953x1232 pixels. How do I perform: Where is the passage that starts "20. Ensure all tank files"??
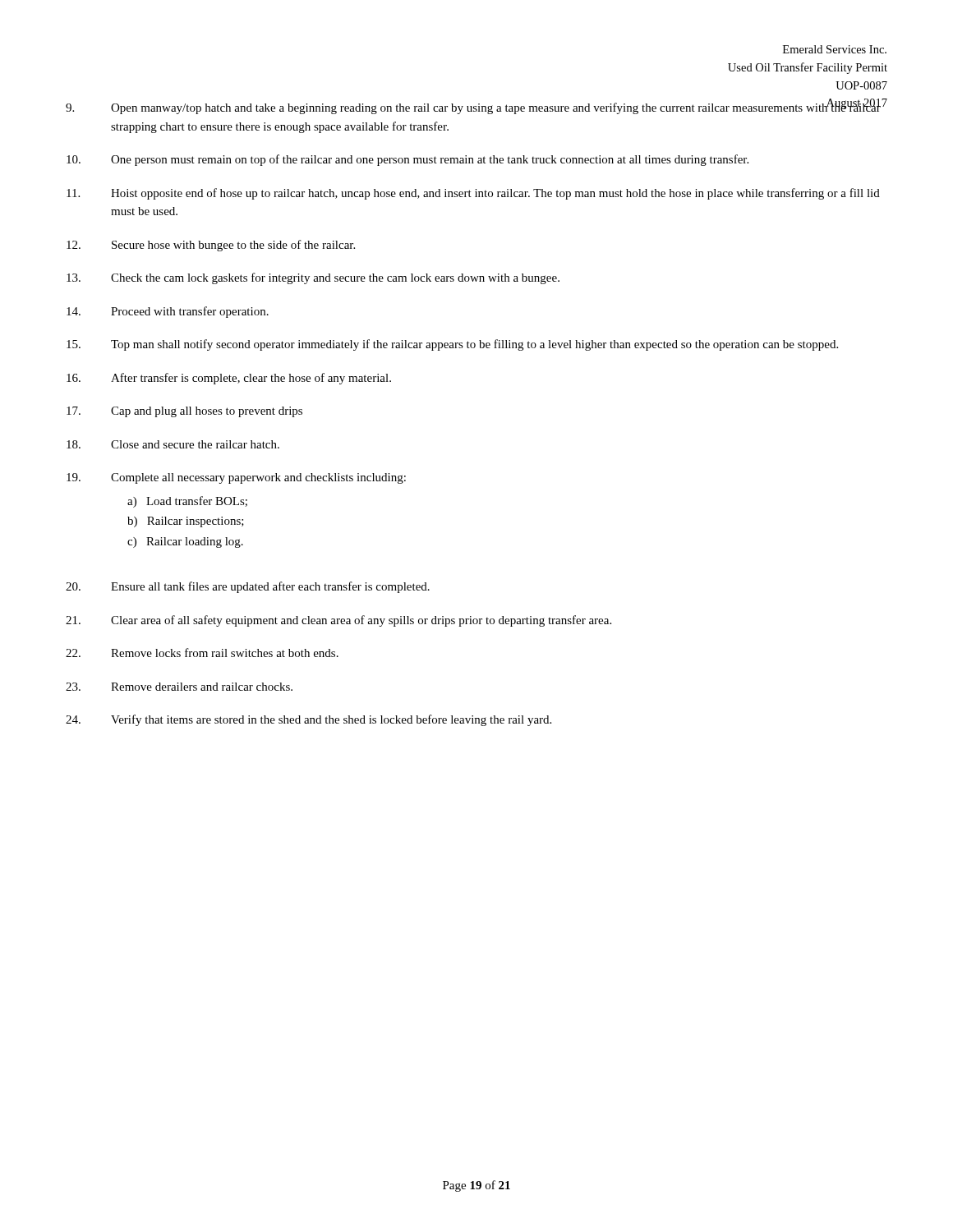248,587
